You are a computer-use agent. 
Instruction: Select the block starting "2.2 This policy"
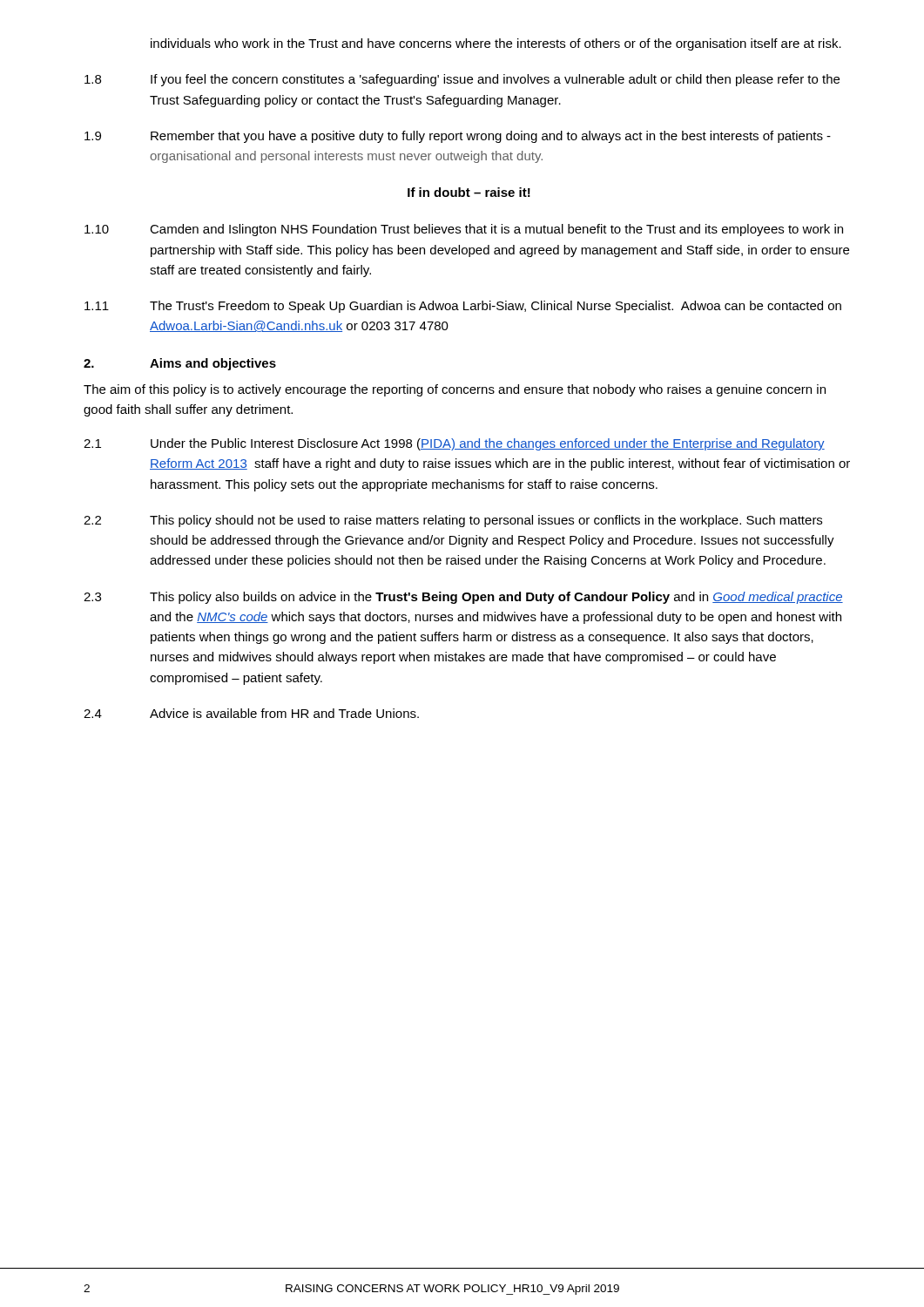469,540
